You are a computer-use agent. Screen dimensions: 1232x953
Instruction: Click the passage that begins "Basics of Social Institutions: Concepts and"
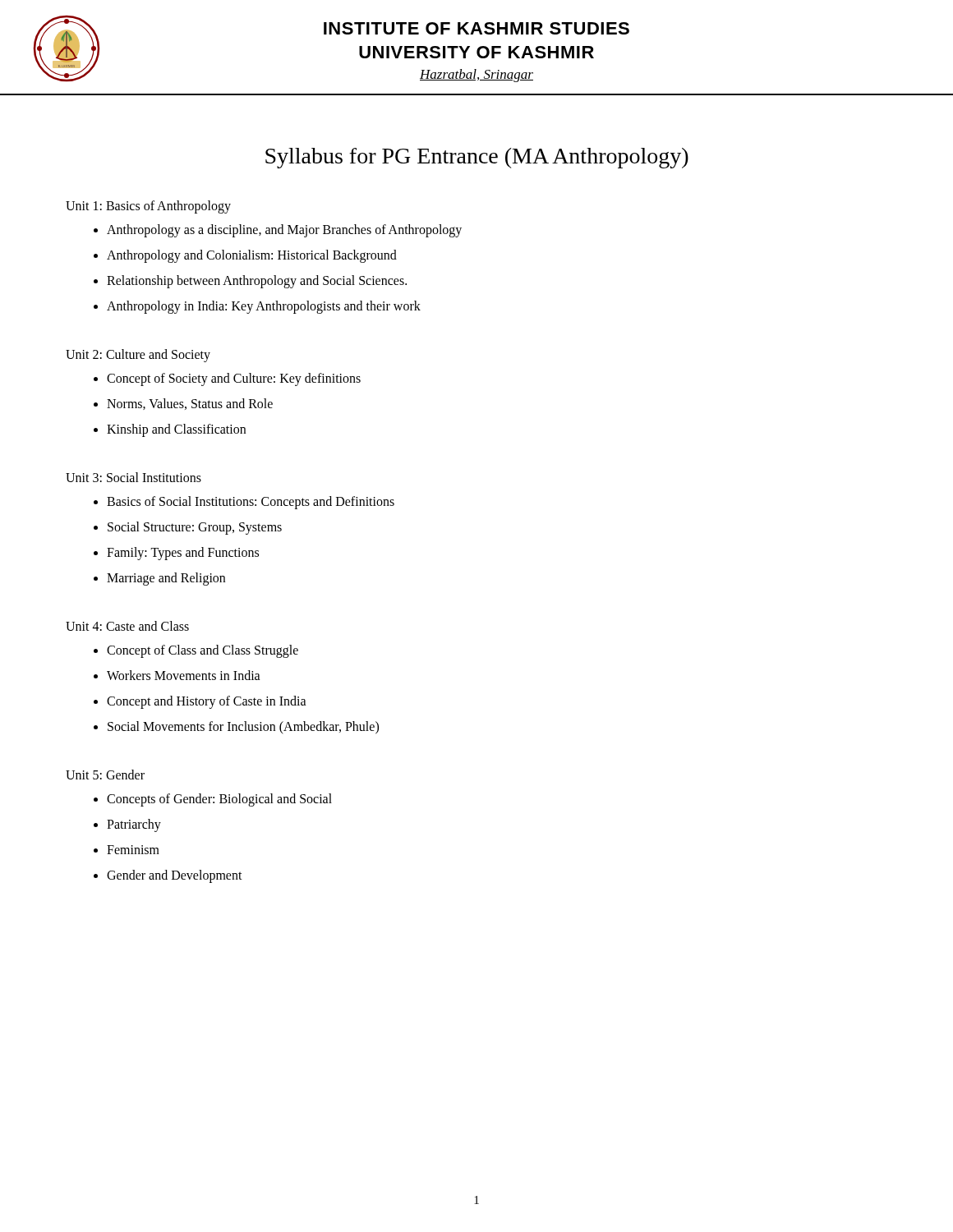[251, 501]
